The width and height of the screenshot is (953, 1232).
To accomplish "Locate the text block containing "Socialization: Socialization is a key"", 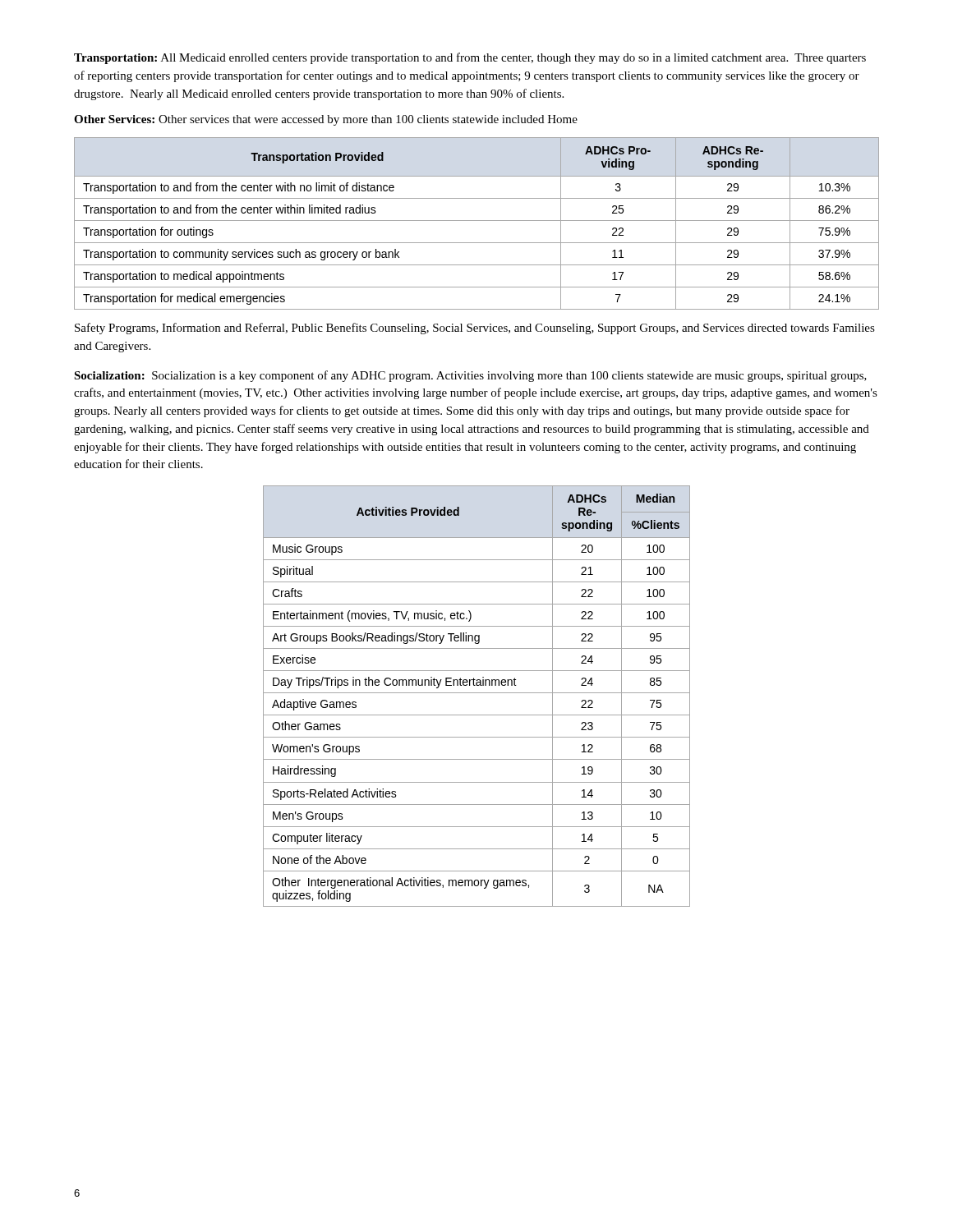I will point(476,420).
